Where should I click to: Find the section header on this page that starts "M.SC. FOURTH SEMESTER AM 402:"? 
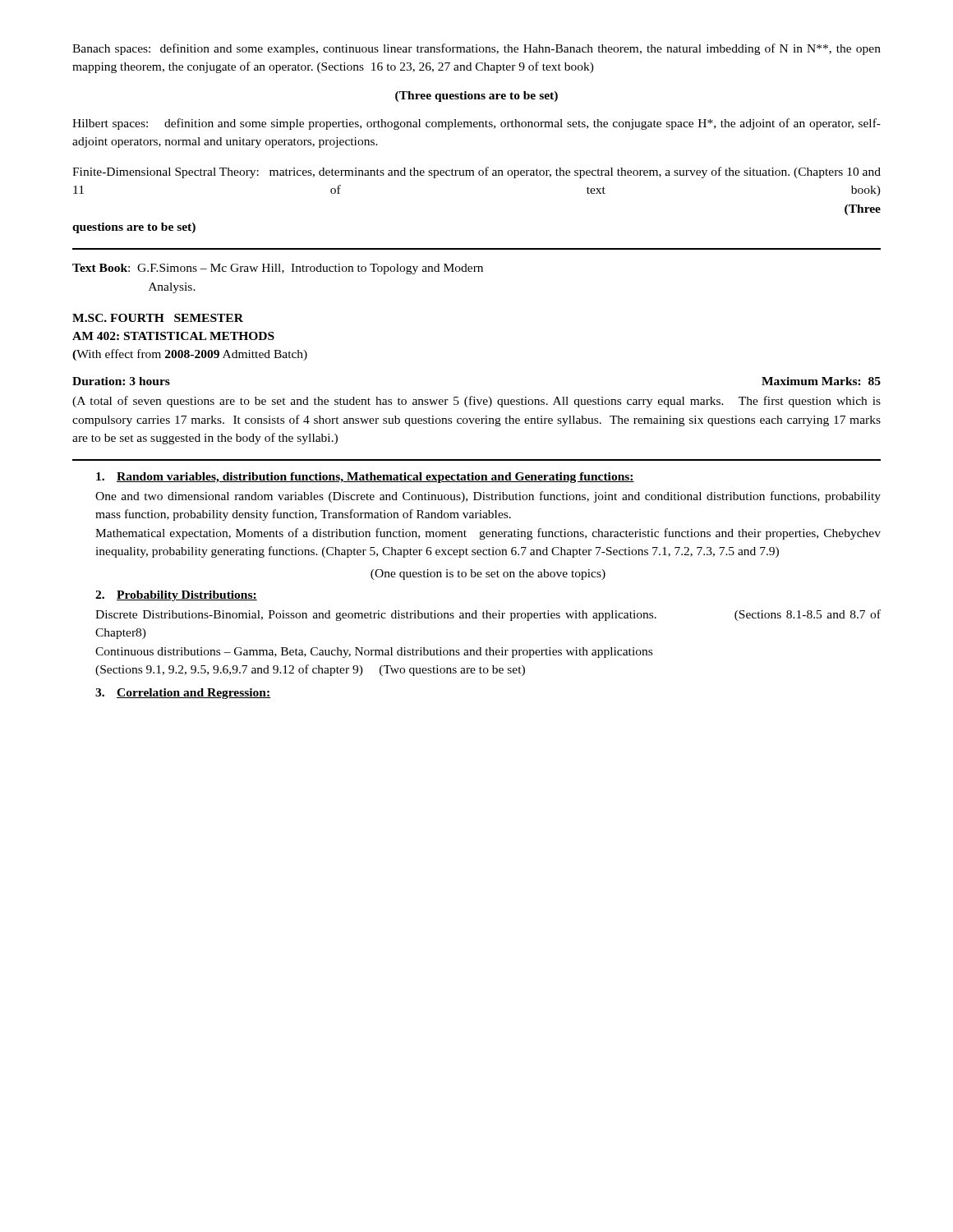click(190, 335)
